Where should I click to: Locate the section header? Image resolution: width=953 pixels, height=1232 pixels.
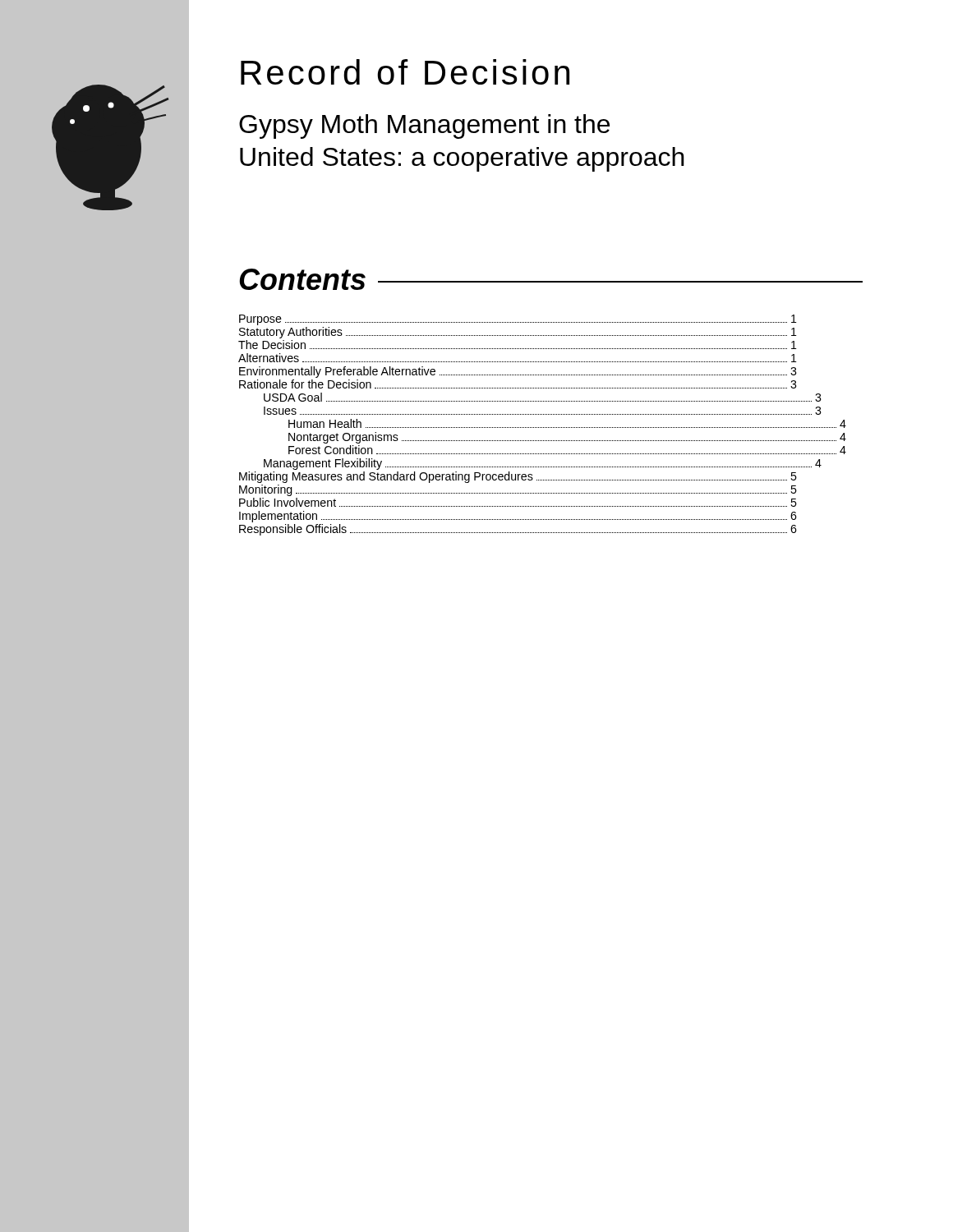[550, 280]
